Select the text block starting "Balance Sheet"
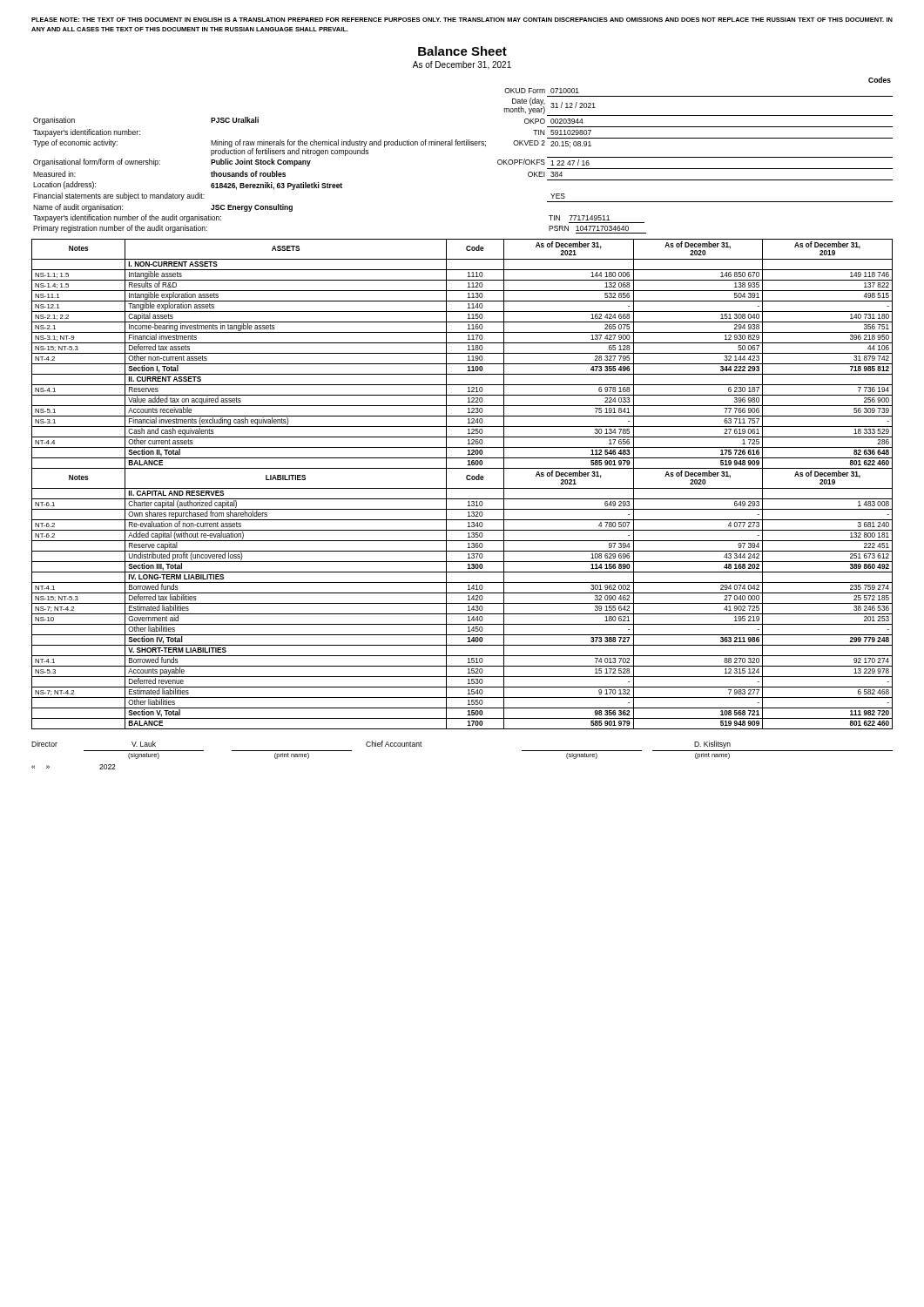 tap(462, 51)
